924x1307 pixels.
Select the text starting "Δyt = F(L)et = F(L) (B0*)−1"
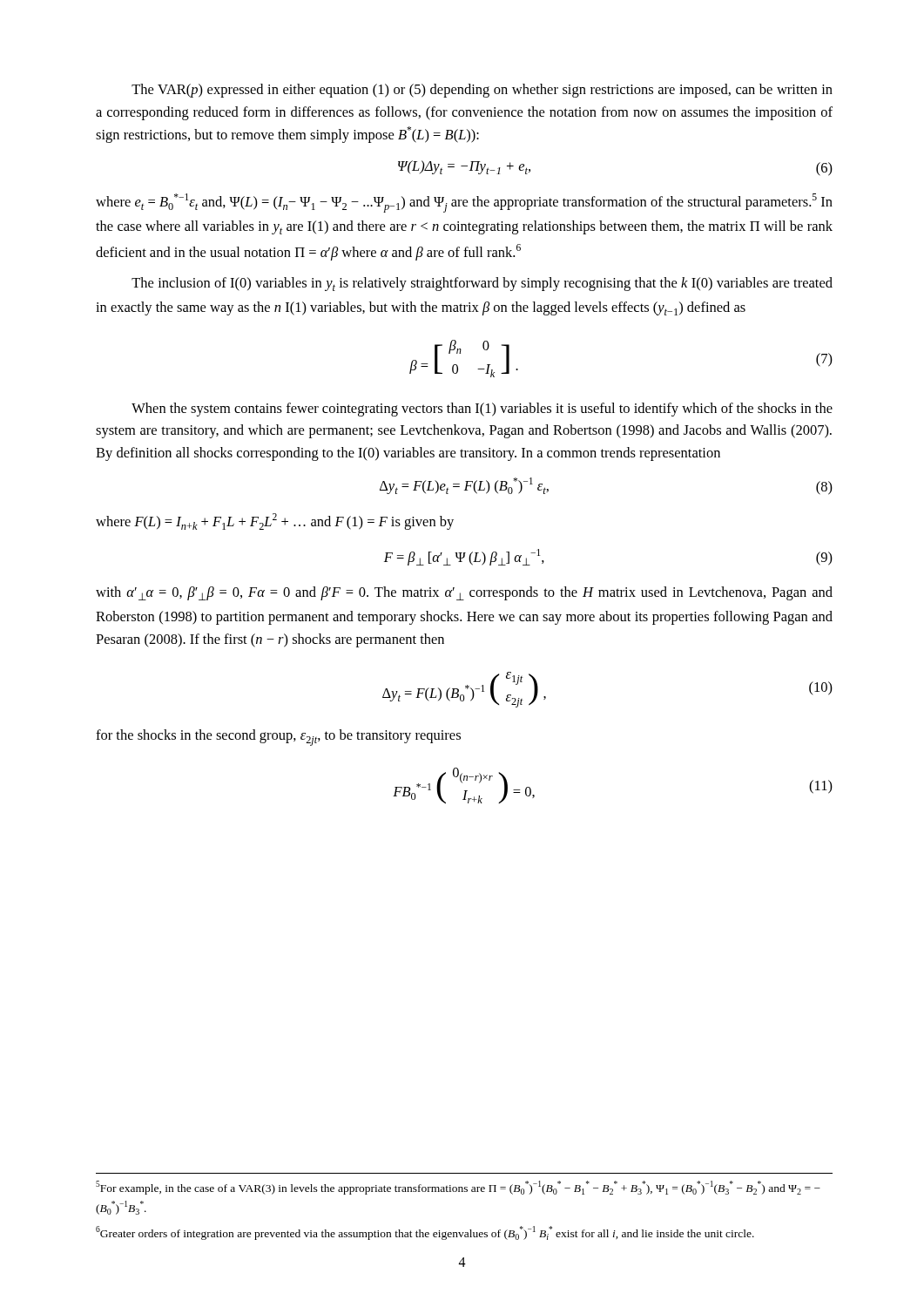[474, 486]
